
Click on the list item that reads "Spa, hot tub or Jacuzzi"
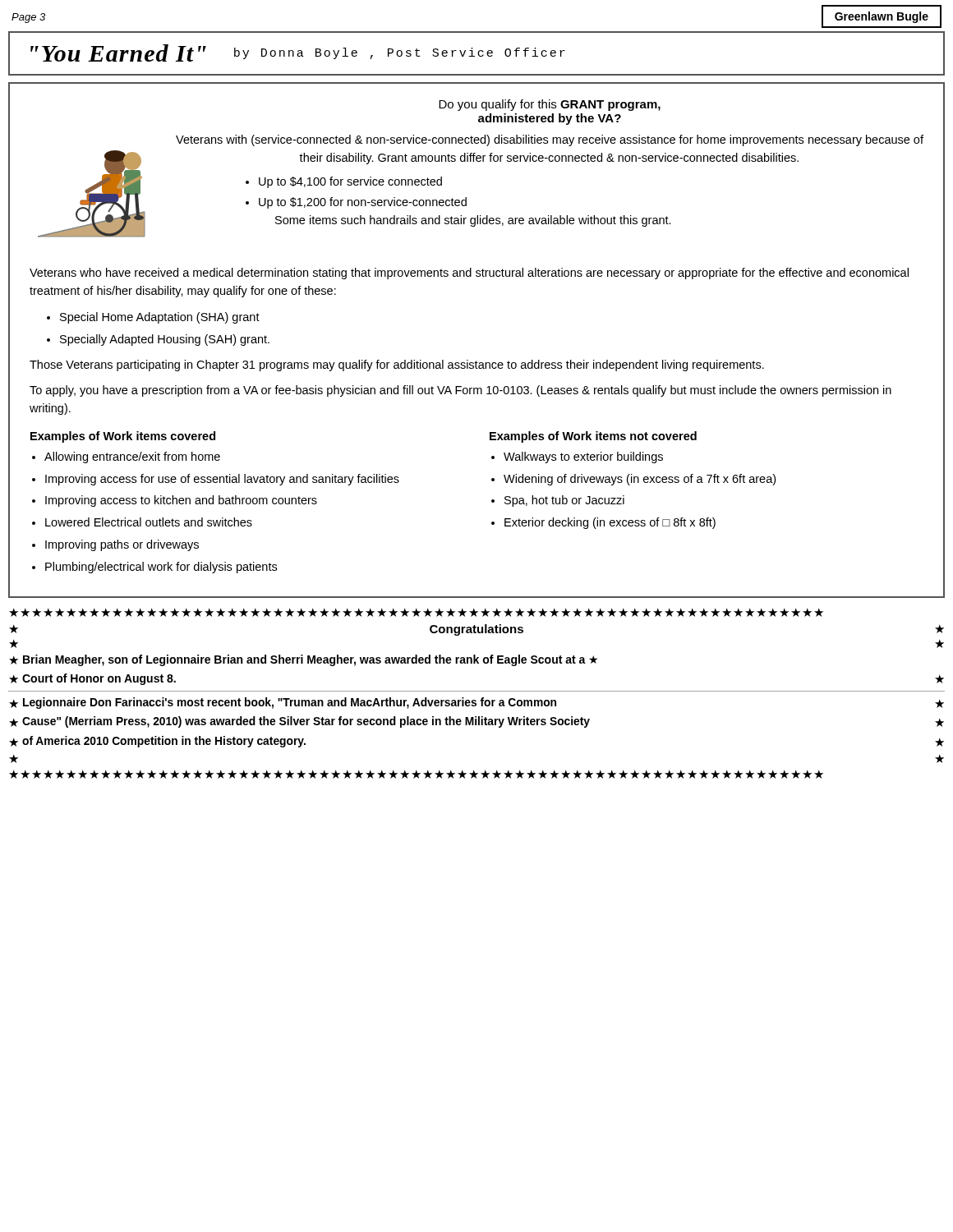(x=564, y=501)
